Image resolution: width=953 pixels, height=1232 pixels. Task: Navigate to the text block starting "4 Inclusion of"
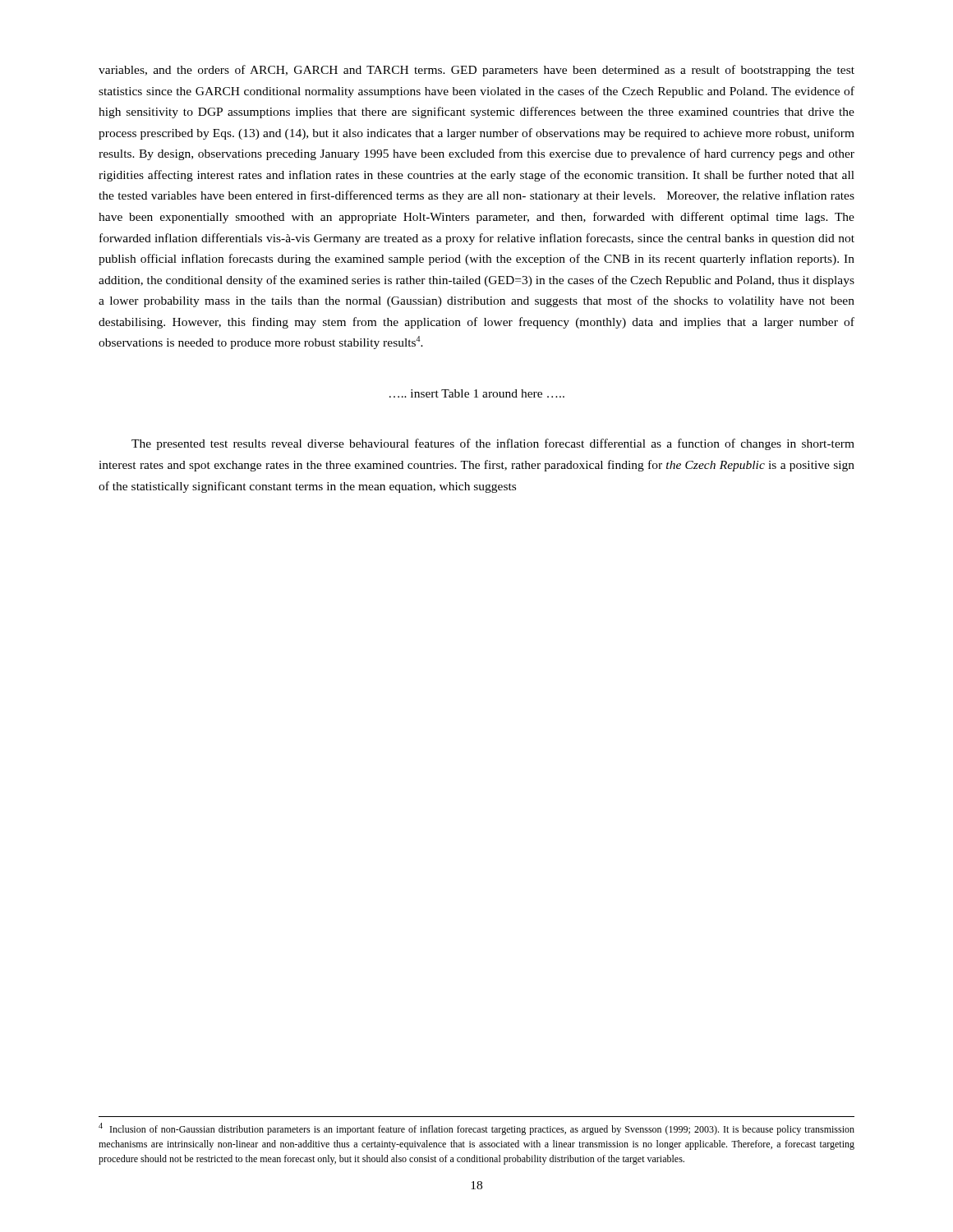point(476,1143)
